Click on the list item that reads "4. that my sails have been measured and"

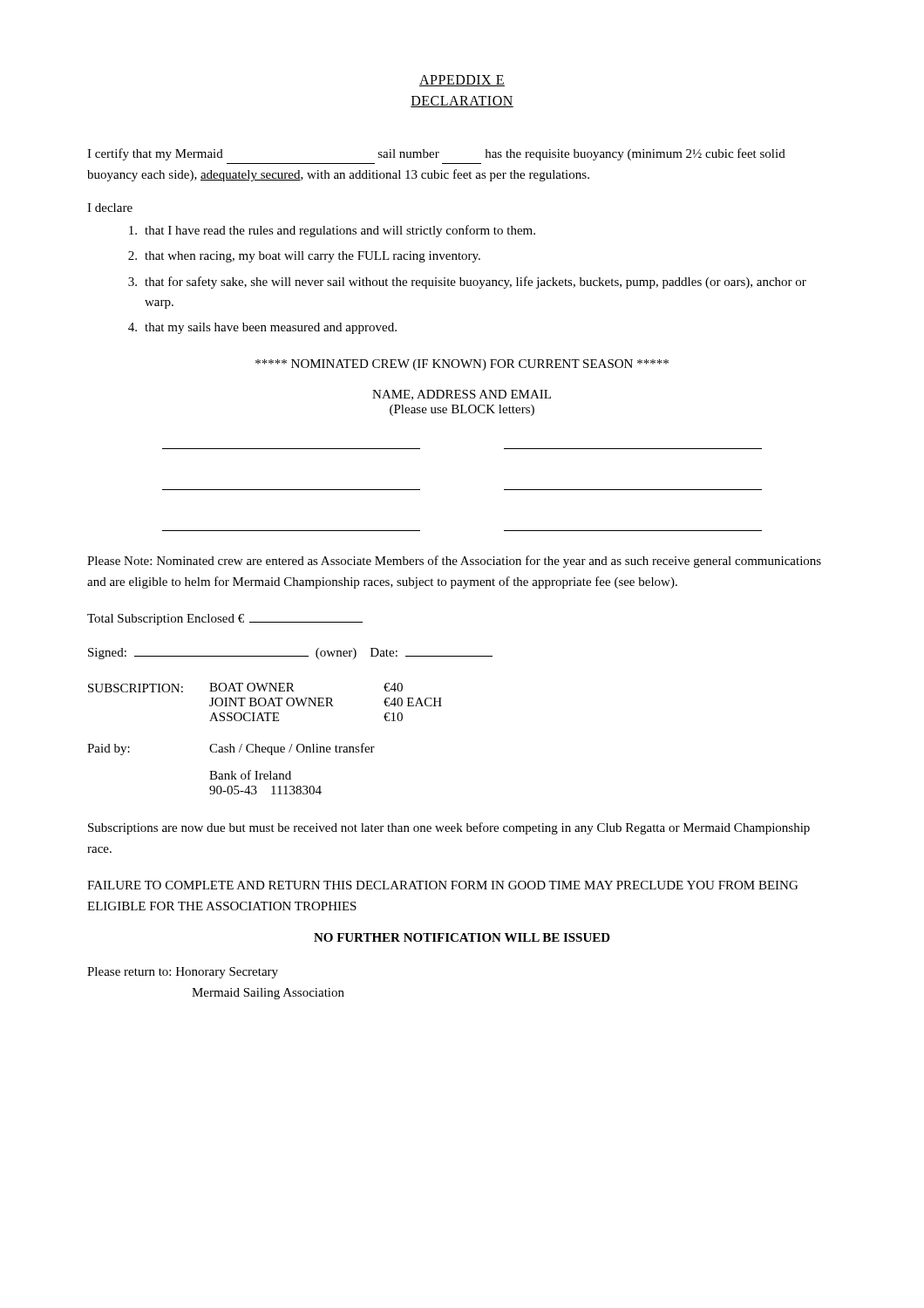(x=255, y=328)
